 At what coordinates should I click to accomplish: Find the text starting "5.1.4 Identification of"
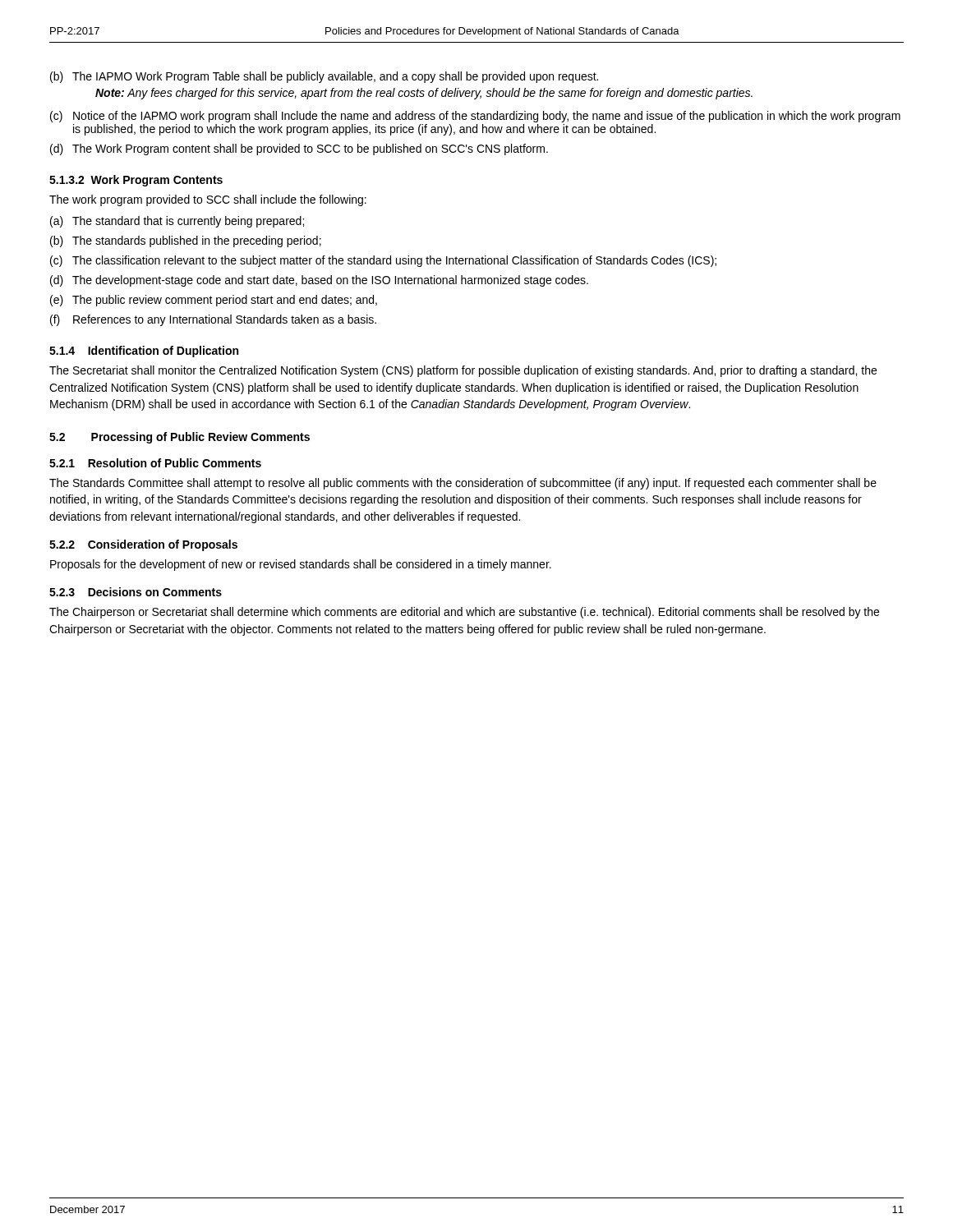tap(144, 351)
